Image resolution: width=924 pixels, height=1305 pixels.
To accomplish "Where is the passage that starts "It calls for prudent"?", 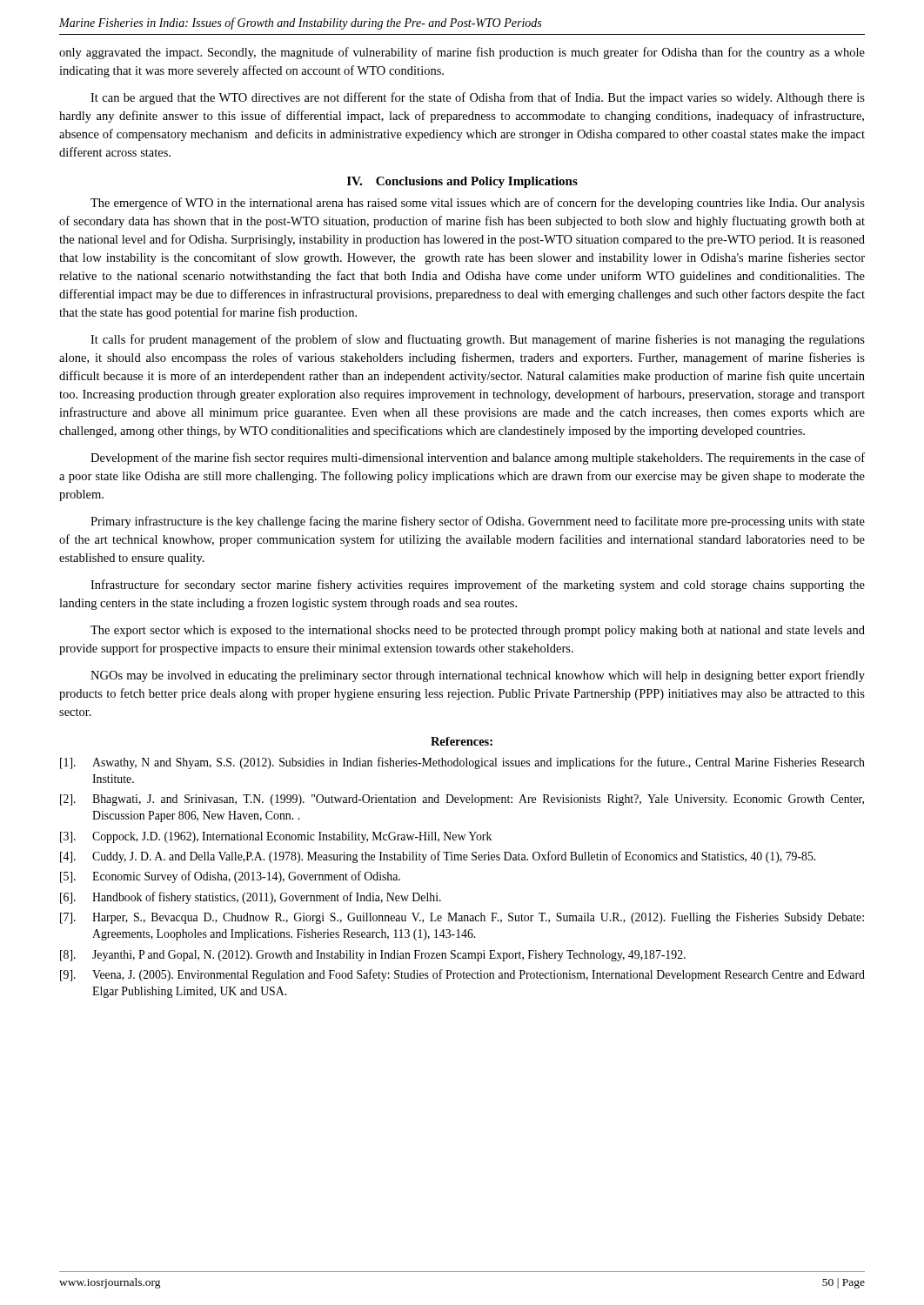I will pyautogui.click(x=462, y=386).
